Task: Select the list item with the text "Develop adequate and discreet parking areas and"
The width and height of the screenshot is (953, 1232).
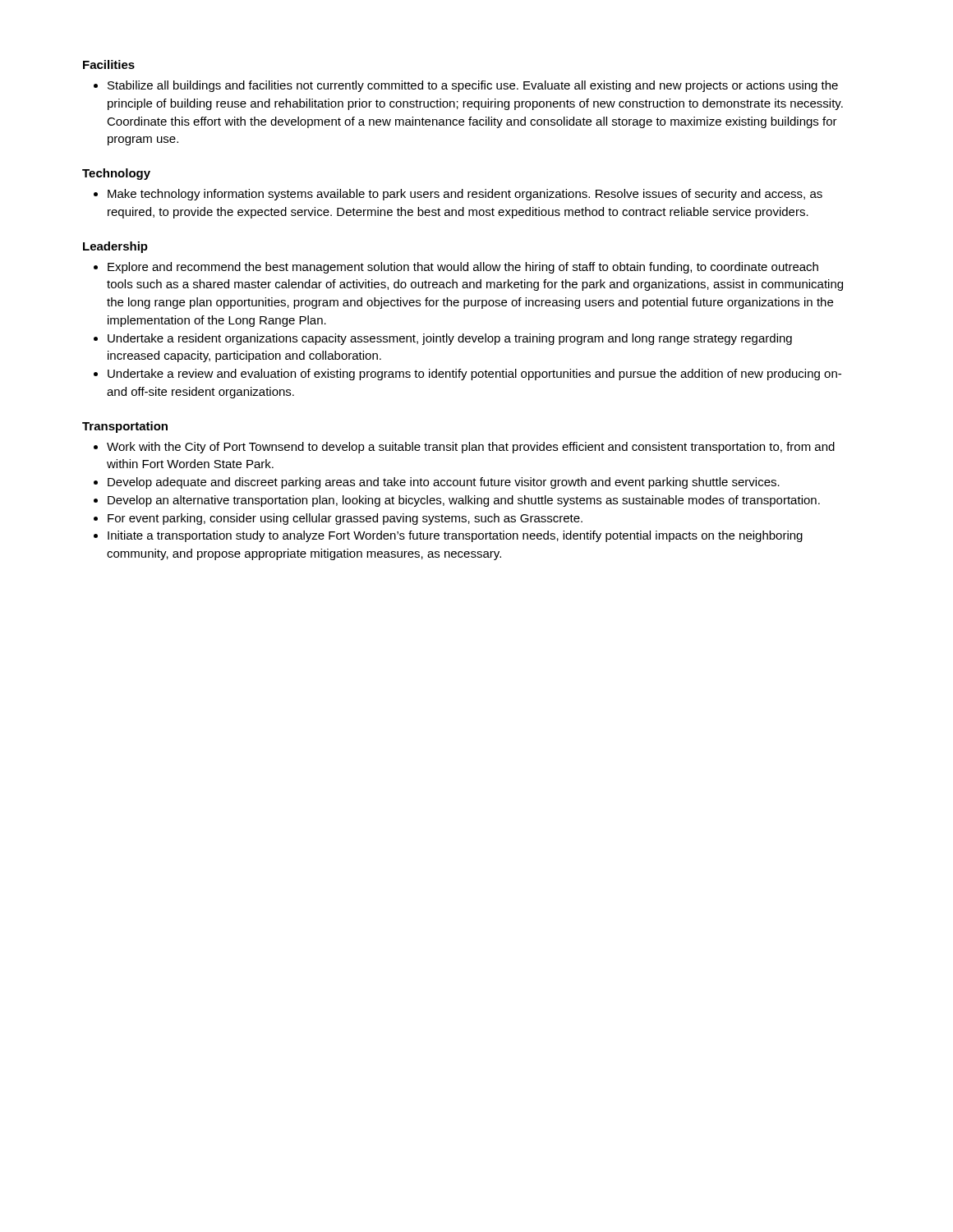Action: (x=476, y=482)
